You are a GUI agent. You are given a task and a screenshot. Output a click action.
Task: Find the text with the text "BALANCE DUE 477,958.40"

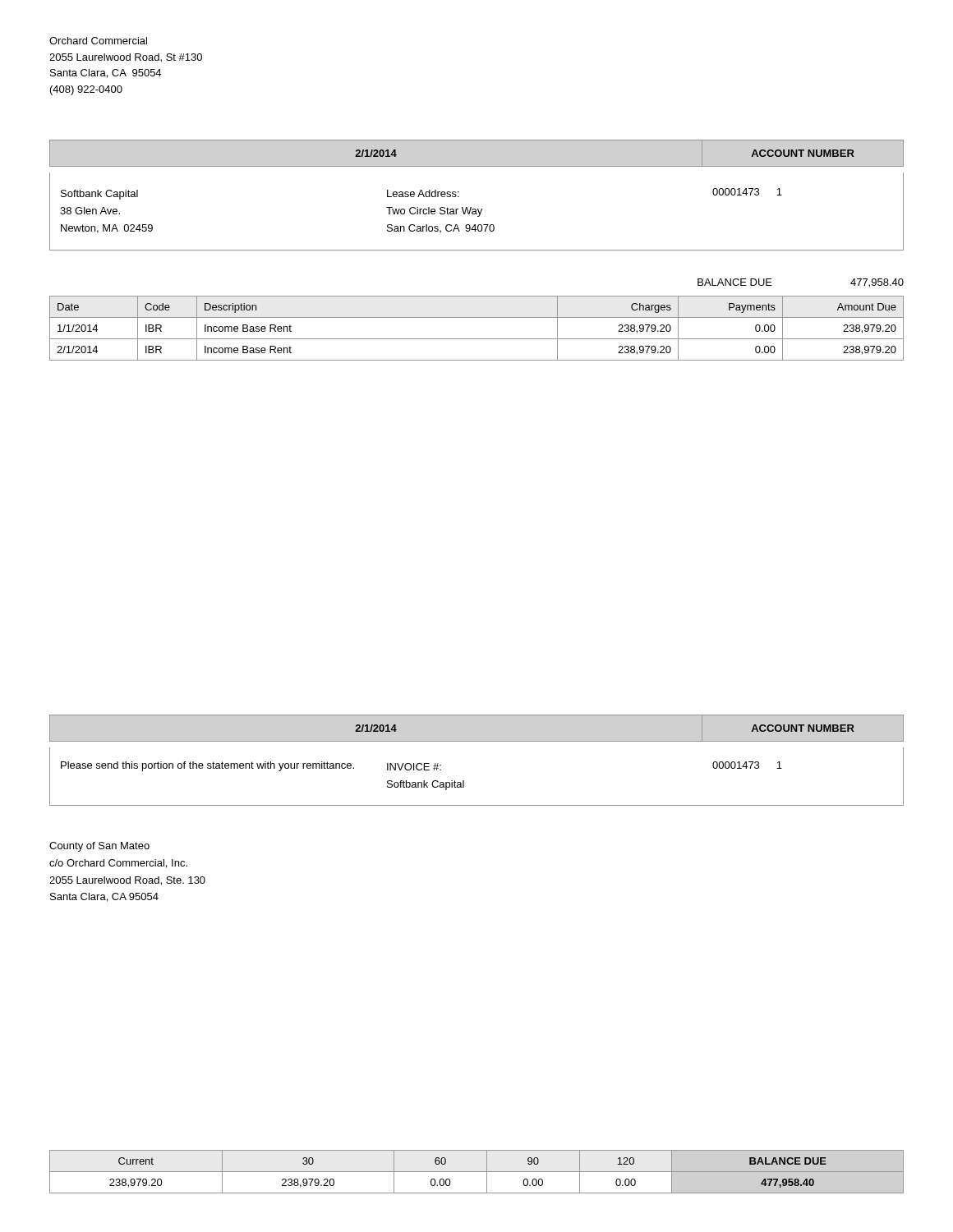click(734, 284)
